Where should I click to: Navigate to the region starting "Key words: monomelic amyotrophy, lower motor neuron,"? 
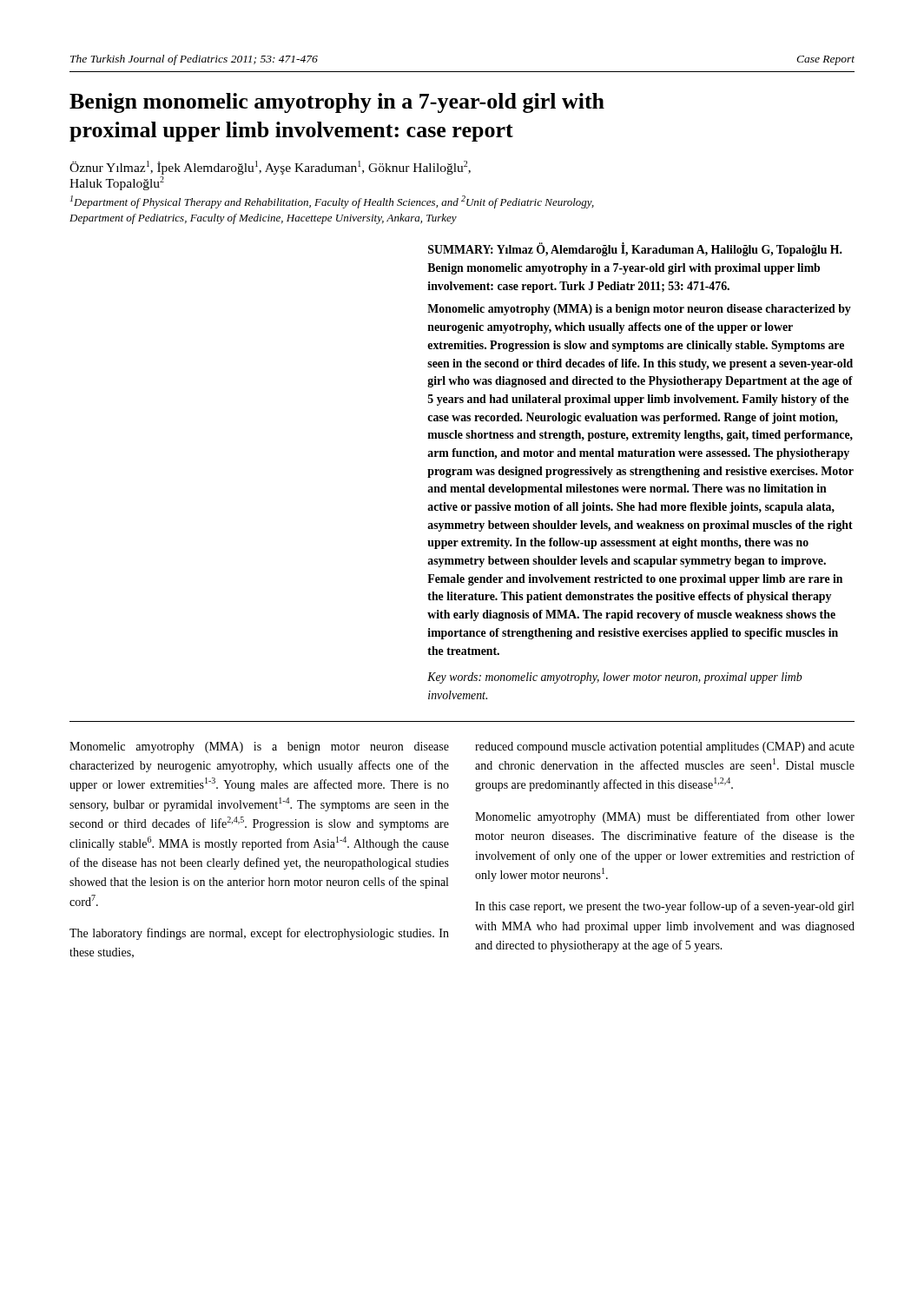[615, 686]
